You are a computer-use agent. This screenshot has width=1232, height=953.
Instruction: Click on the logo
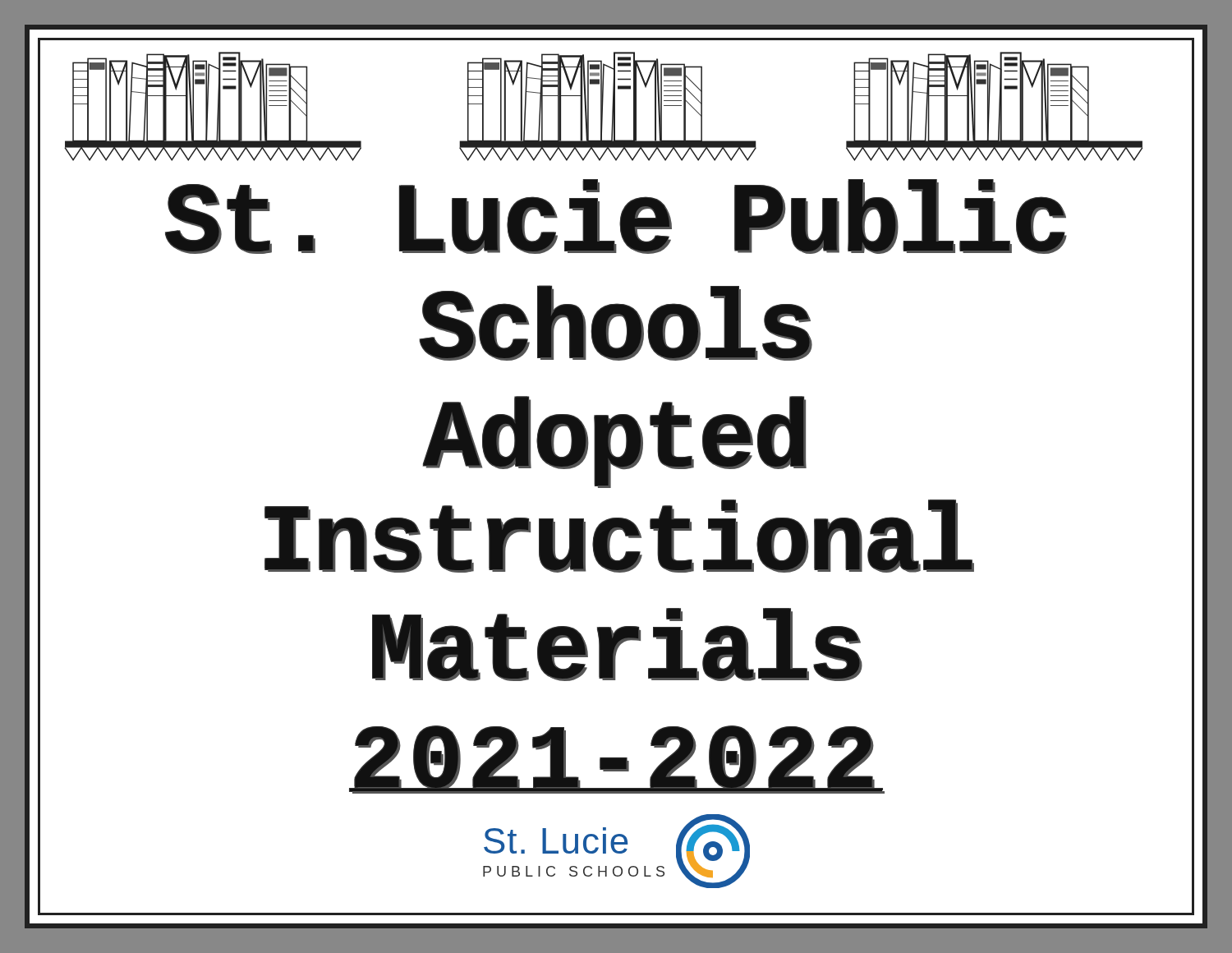coord(616,851)
